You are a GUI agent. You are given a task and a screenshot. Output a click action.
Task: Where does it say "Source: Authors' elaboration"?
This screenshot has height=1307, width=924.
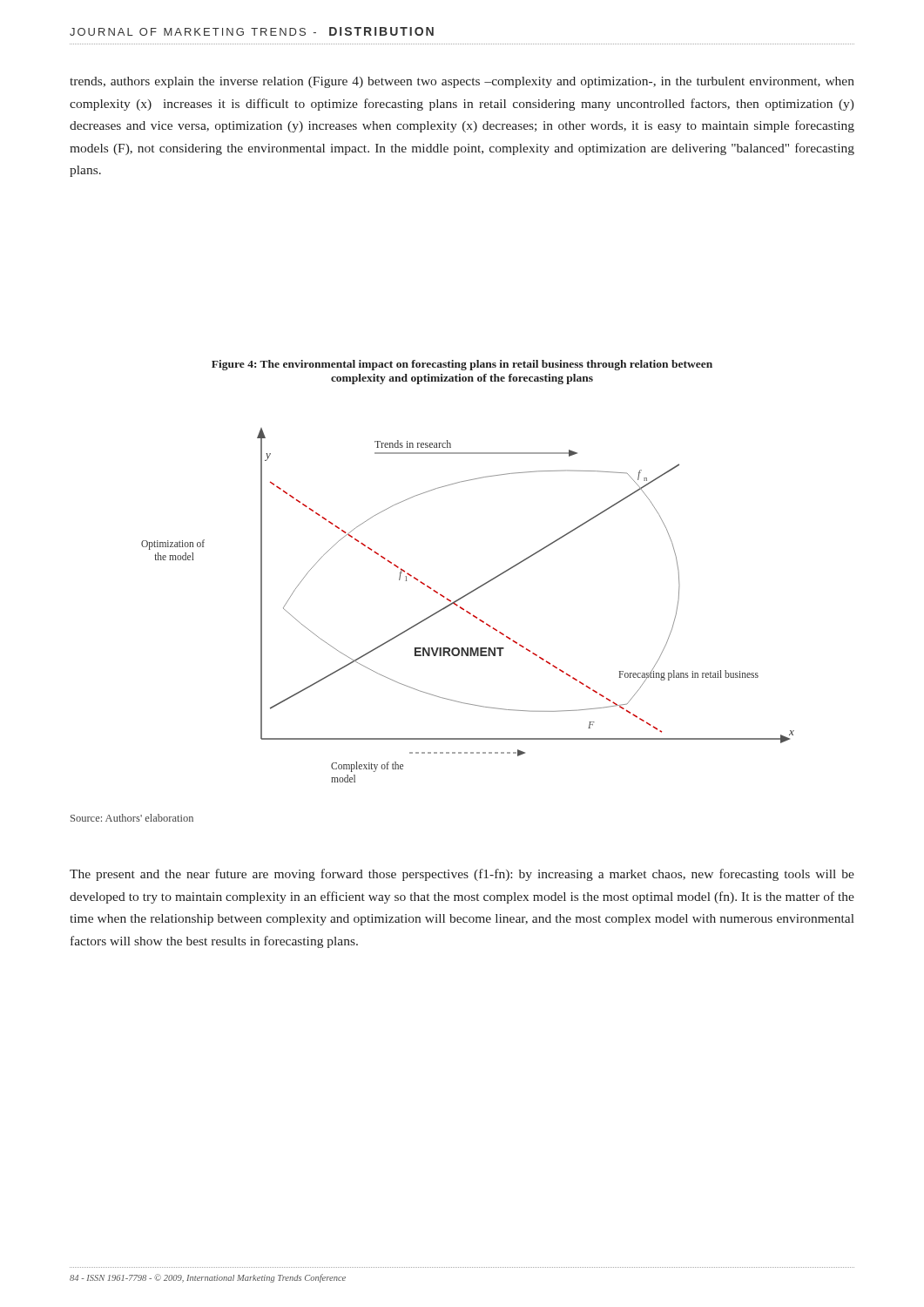(132, 818)
